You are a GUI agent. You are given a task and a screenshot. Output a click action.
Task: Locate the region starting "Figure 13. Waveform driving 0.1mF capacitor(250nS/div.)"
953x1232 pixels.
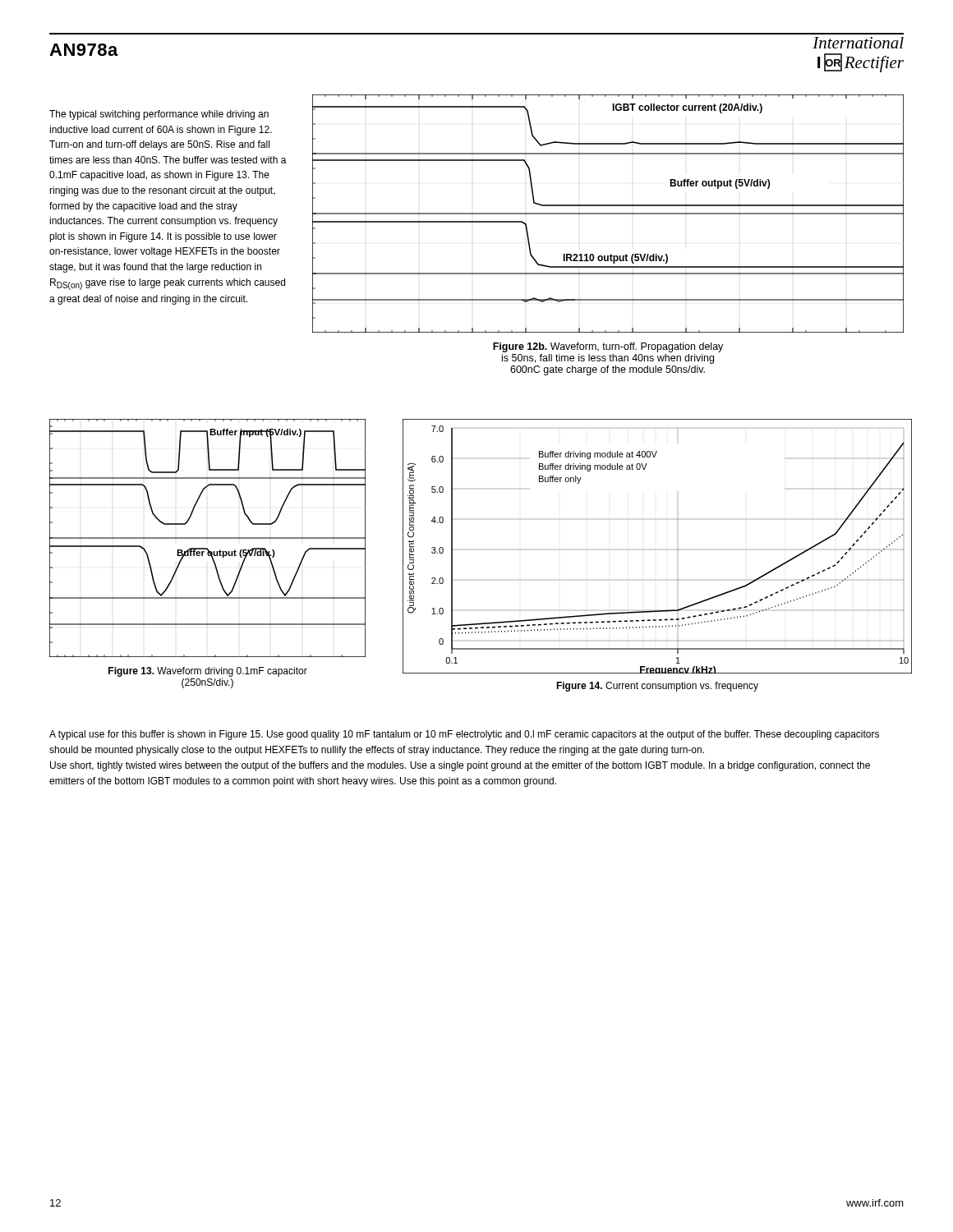click(207, 677)
